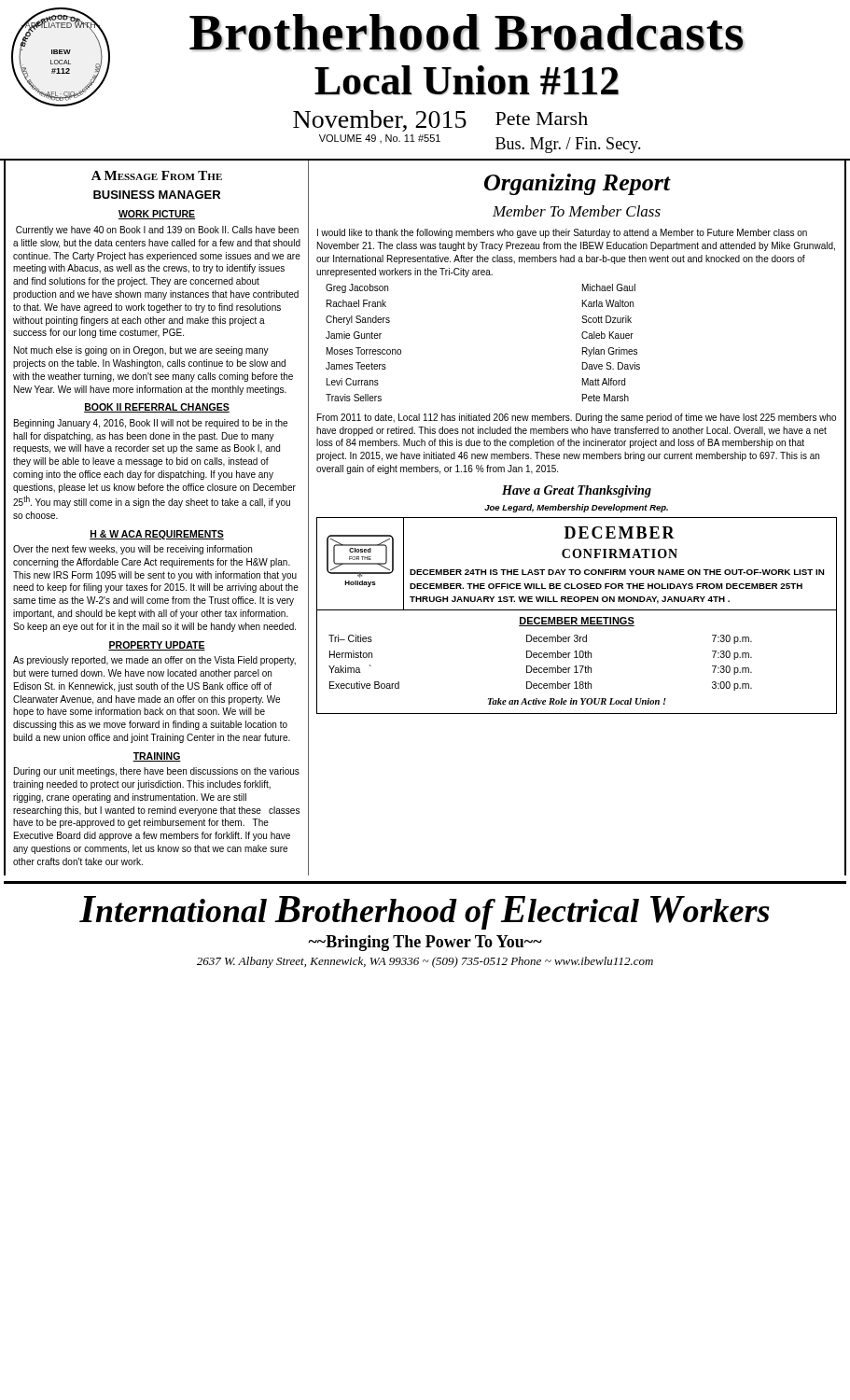This screenshot has height=1400, width=850.
Task: Click on the passage starting "Scott Dzurik"
Action: pos(606,320)
